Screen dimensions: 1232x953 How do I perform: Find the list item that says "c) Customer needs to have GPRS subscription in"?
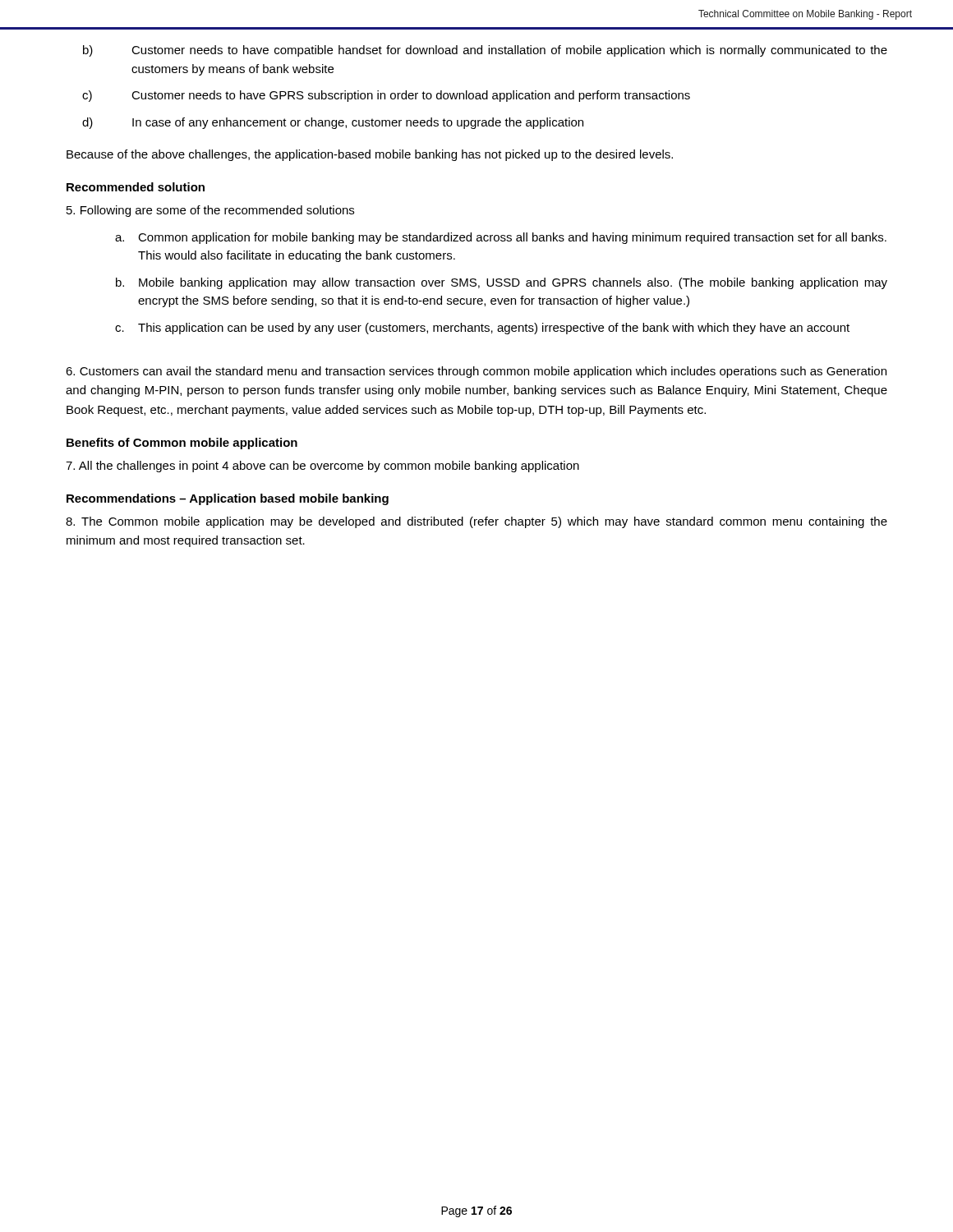476,95
